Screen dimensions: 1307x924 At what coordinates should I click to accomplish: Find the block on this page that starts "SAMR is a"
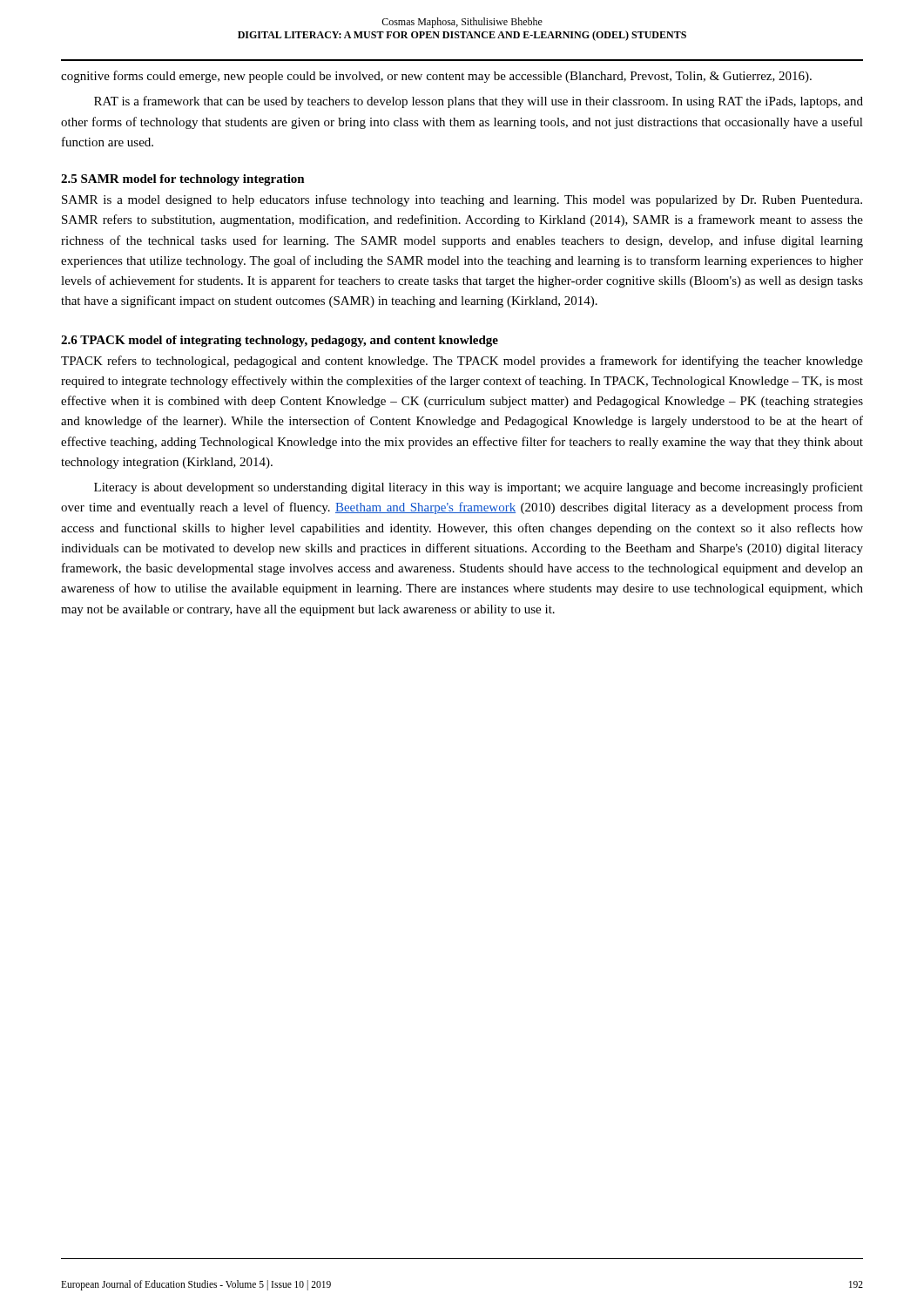pos(462,250)
